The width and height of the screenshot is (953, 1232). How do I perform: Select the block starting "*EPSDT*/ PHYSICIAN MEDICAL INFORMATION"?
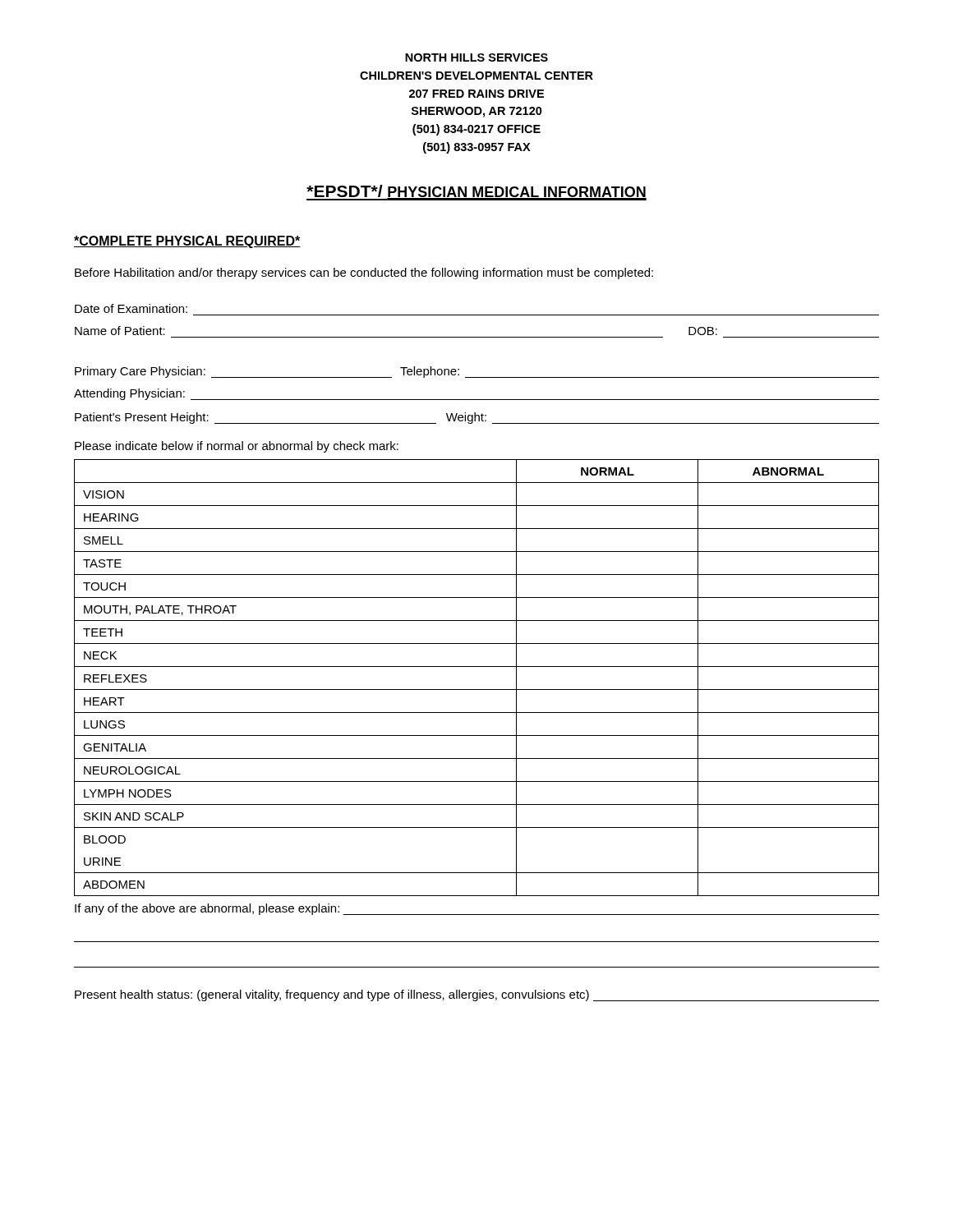[476, 191]
